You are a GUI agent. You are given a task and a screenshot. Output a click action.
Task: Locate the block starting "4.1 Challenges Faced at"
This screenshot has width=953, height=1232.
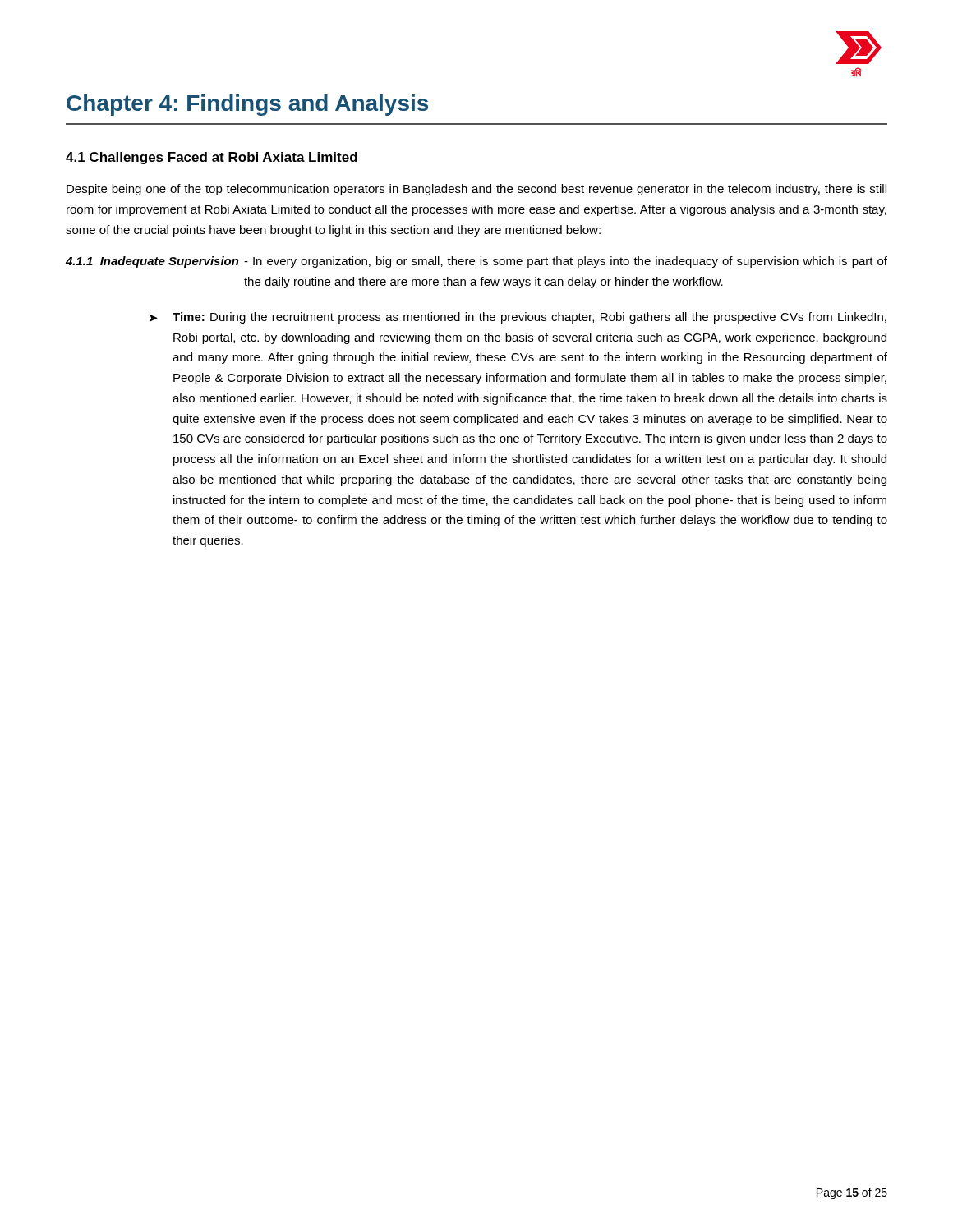[212, 158]
